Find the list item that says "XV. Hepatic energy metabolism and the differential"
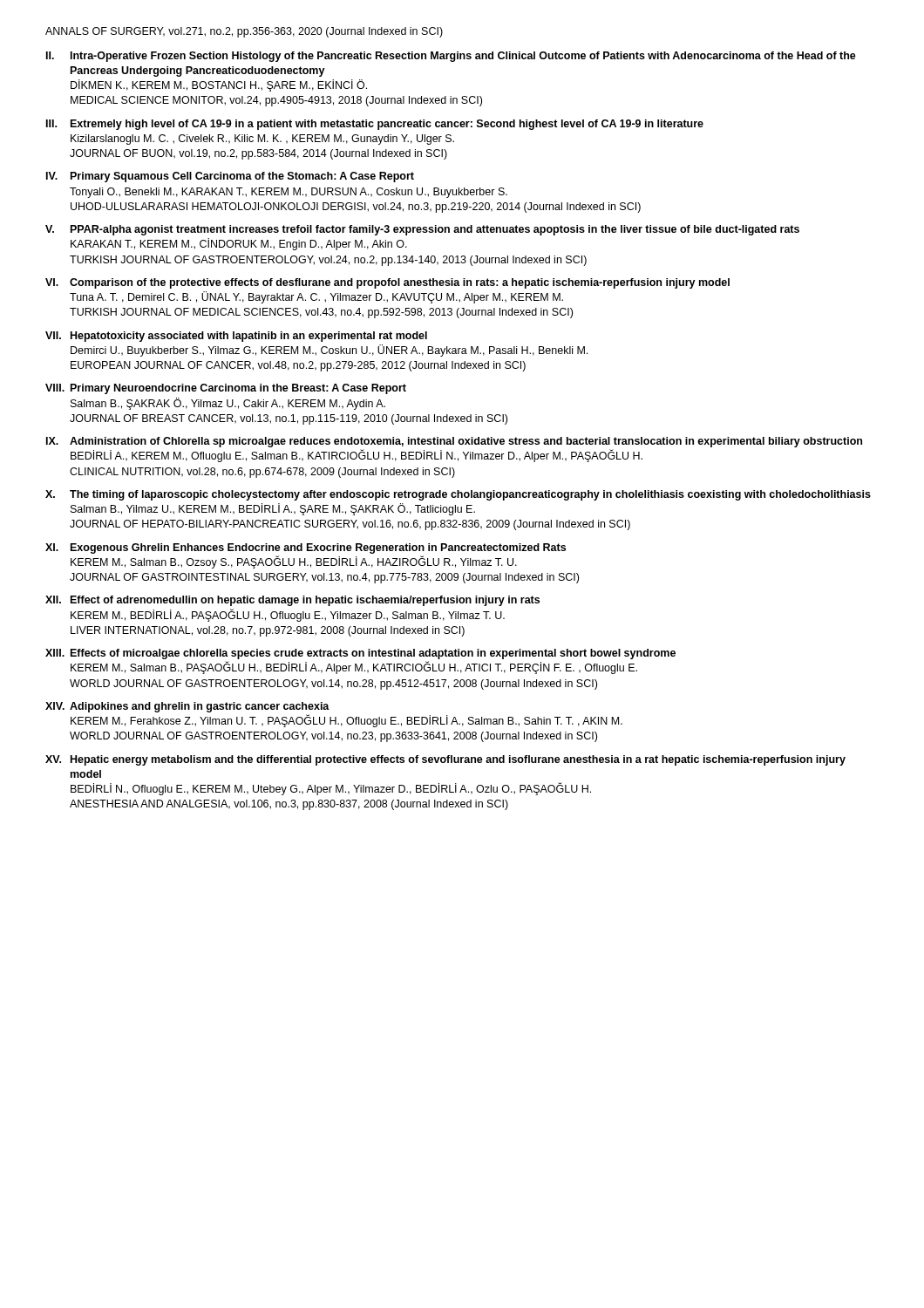 (x=462, y=782)
